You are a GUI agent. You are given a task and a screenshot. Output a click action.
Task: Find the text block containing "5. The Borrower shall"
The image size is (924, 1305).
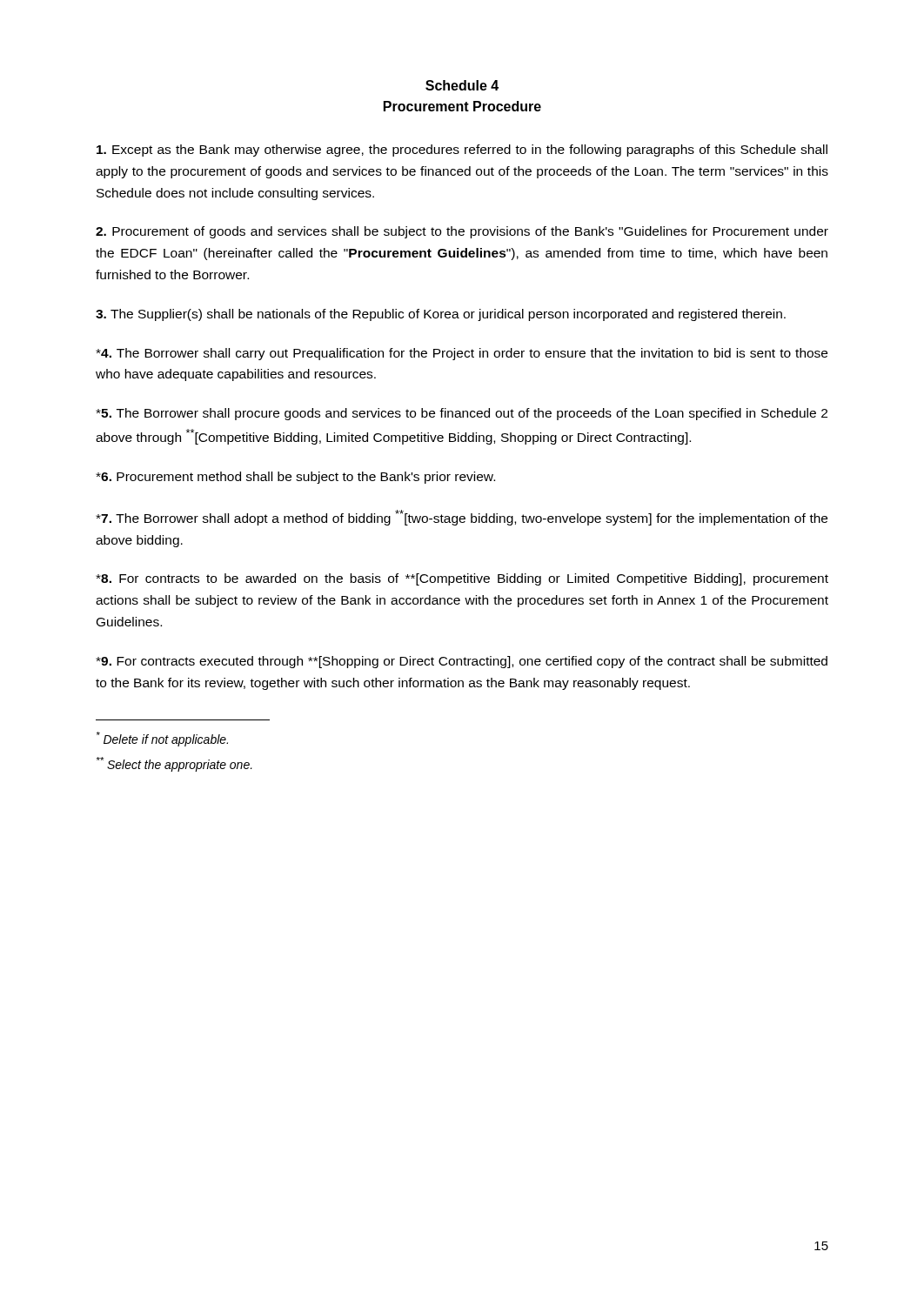[x=462, y=425]
